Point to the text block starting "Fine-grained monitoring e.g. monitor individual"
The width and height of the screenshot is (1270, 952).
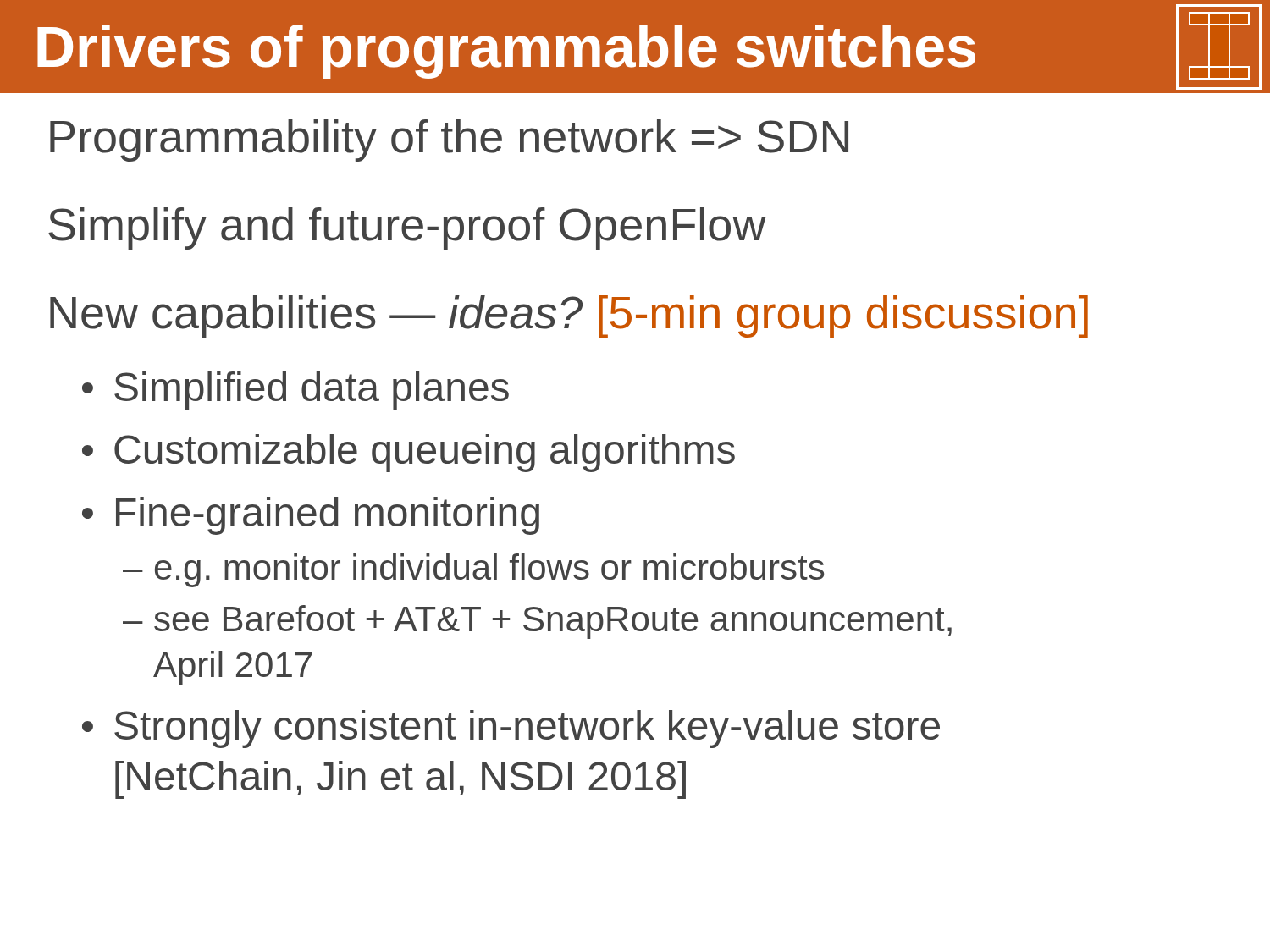click(668, 589)
